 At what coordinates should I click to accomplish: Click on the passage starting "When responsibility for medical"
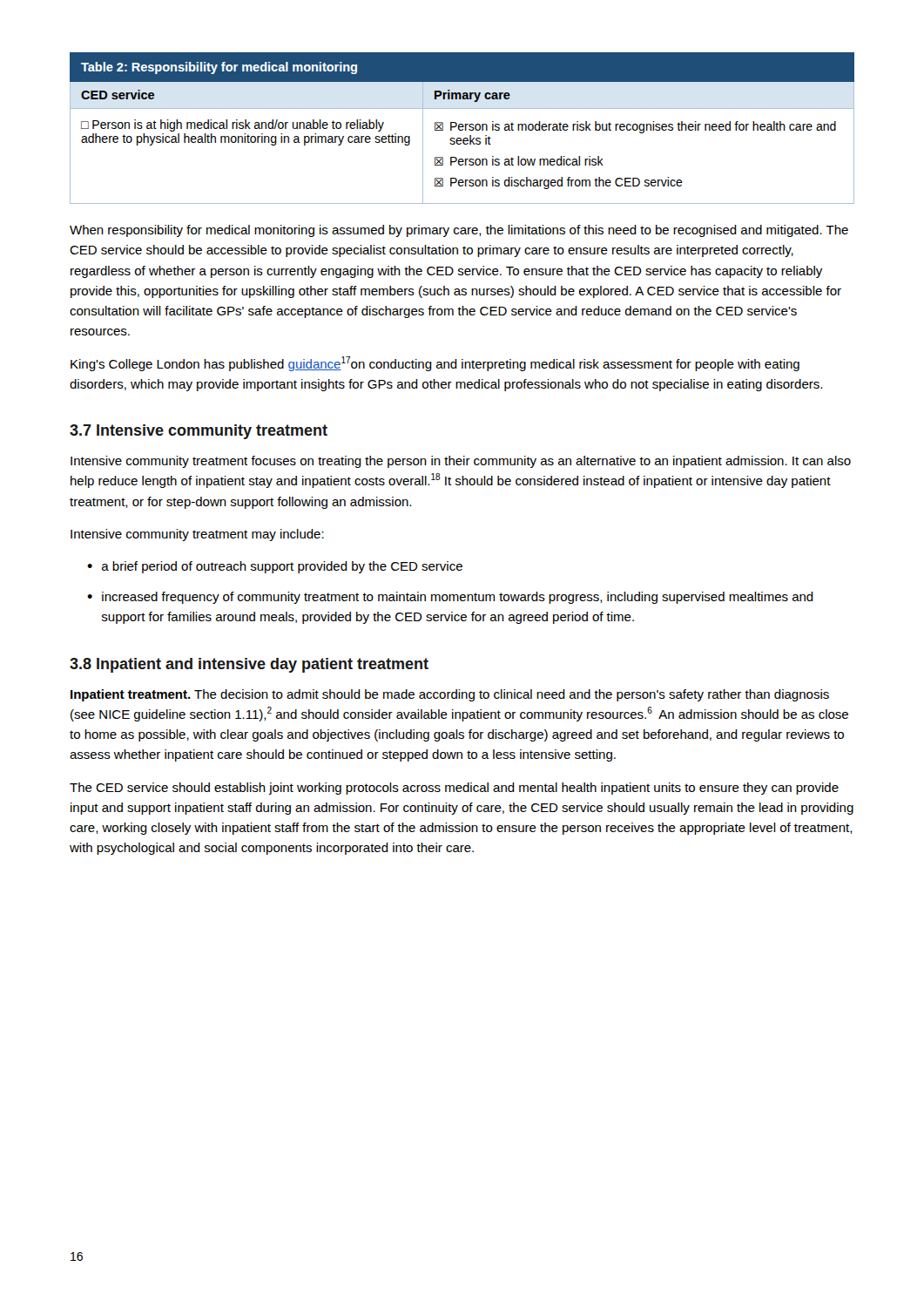tap(459, 280)
